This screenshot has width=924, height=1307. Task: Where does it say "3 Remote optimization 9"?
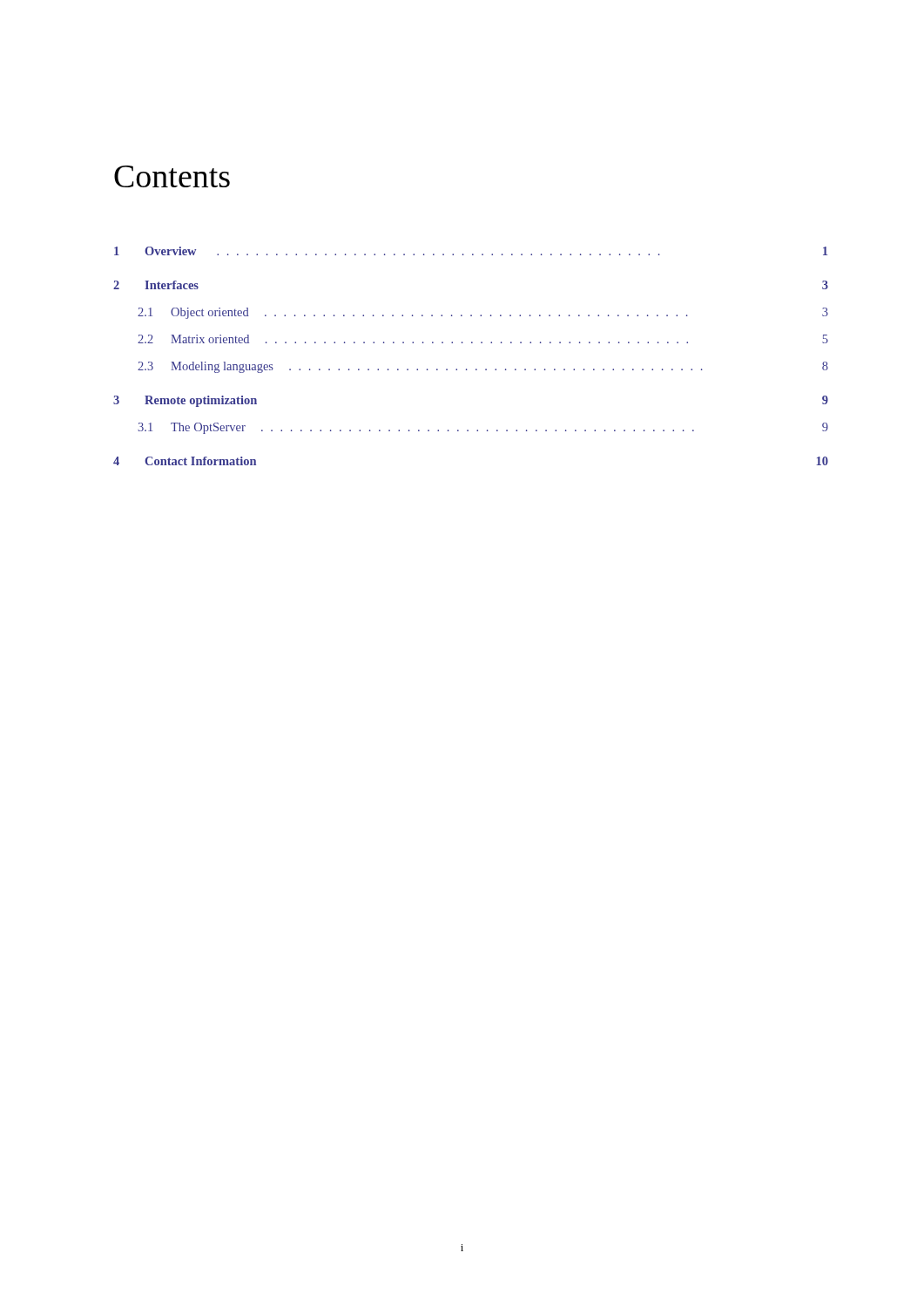tap(198, 401)
